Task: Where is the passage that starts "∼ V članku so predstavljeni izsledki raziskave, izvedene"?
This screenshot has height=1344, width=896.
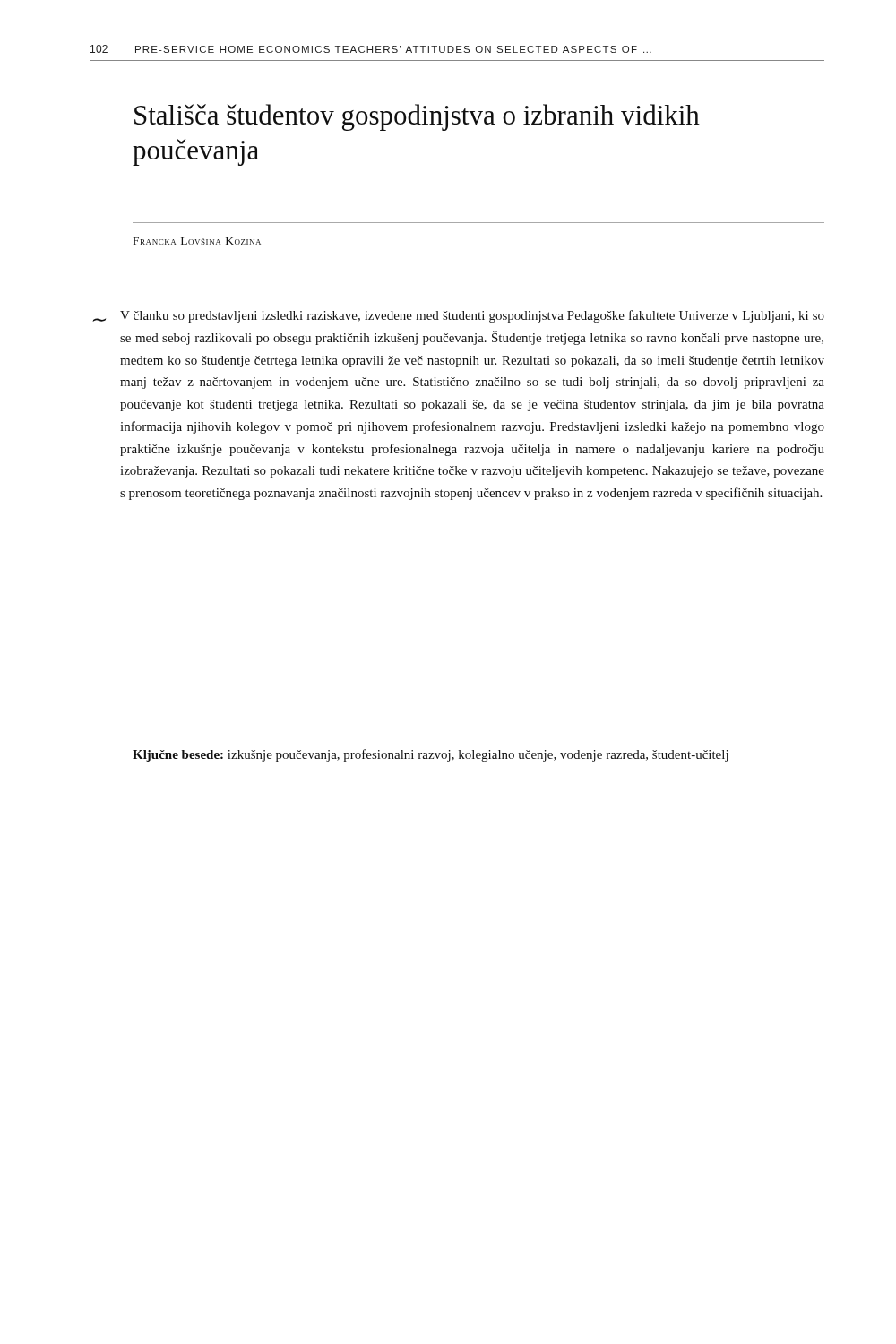Action: [x=457, y=404]
